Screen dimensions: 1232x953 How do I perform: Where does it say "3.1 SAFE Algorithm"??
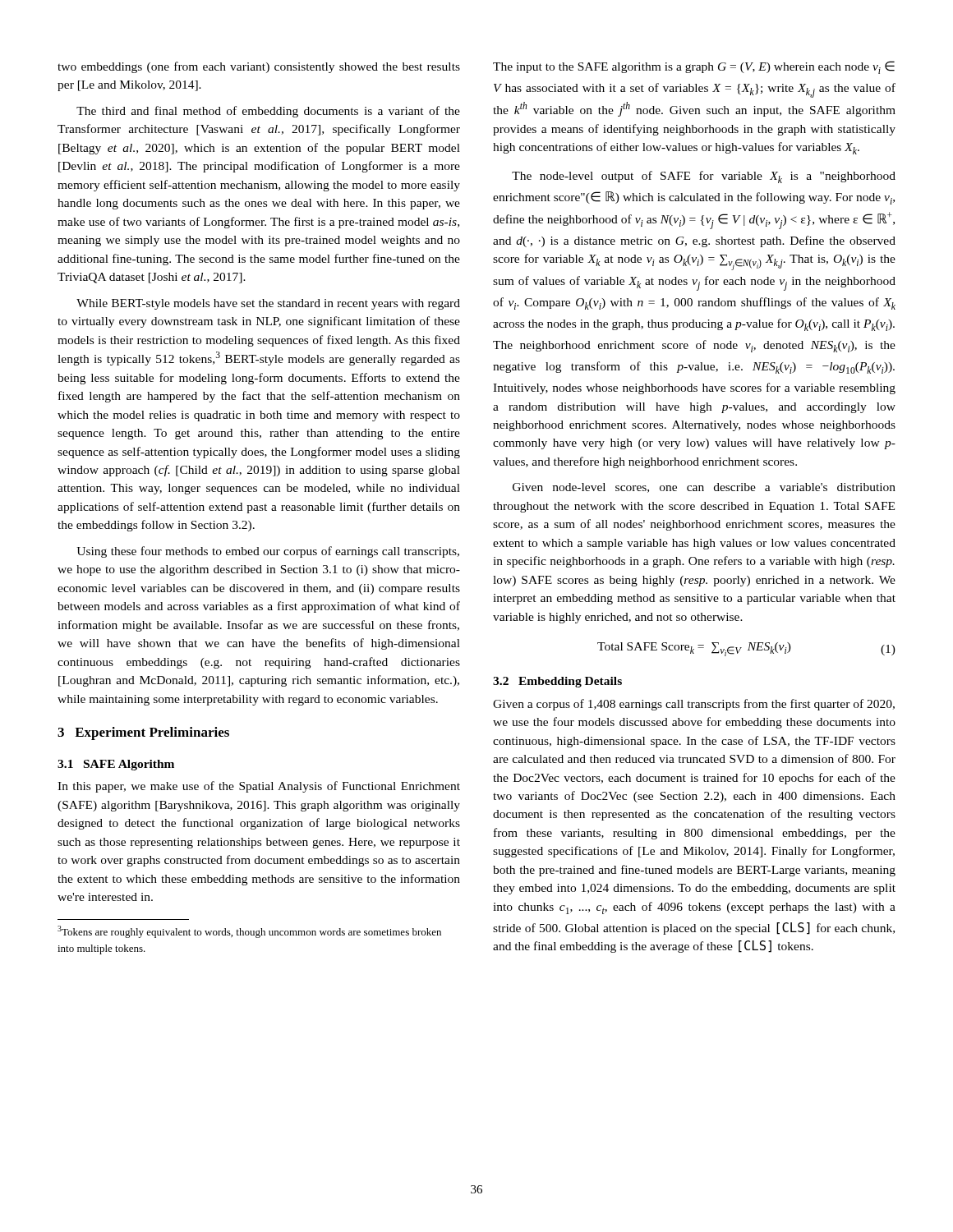(x=116, y=765)
